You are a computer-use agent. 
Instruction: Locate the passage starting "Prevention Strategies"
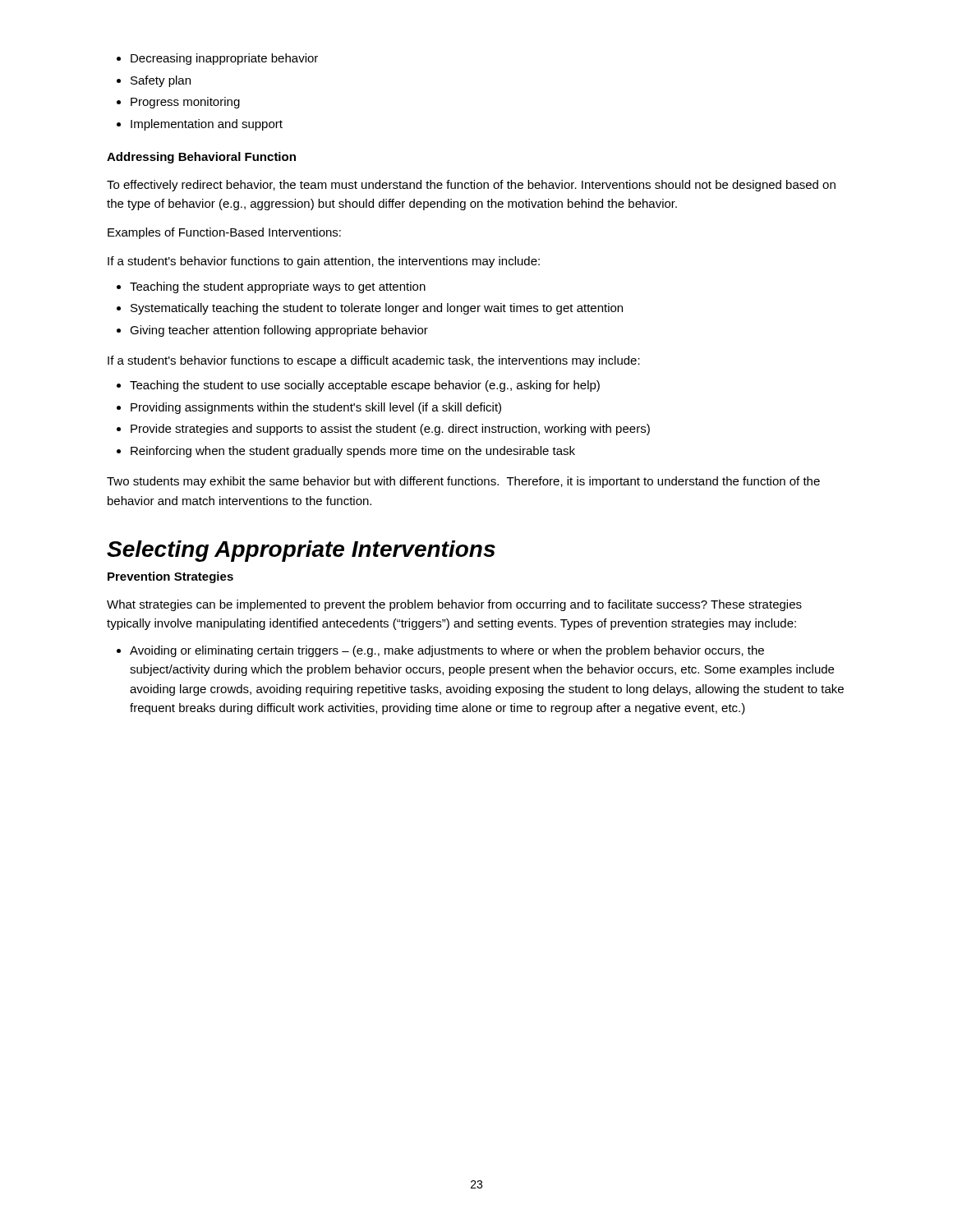point(170,577)
